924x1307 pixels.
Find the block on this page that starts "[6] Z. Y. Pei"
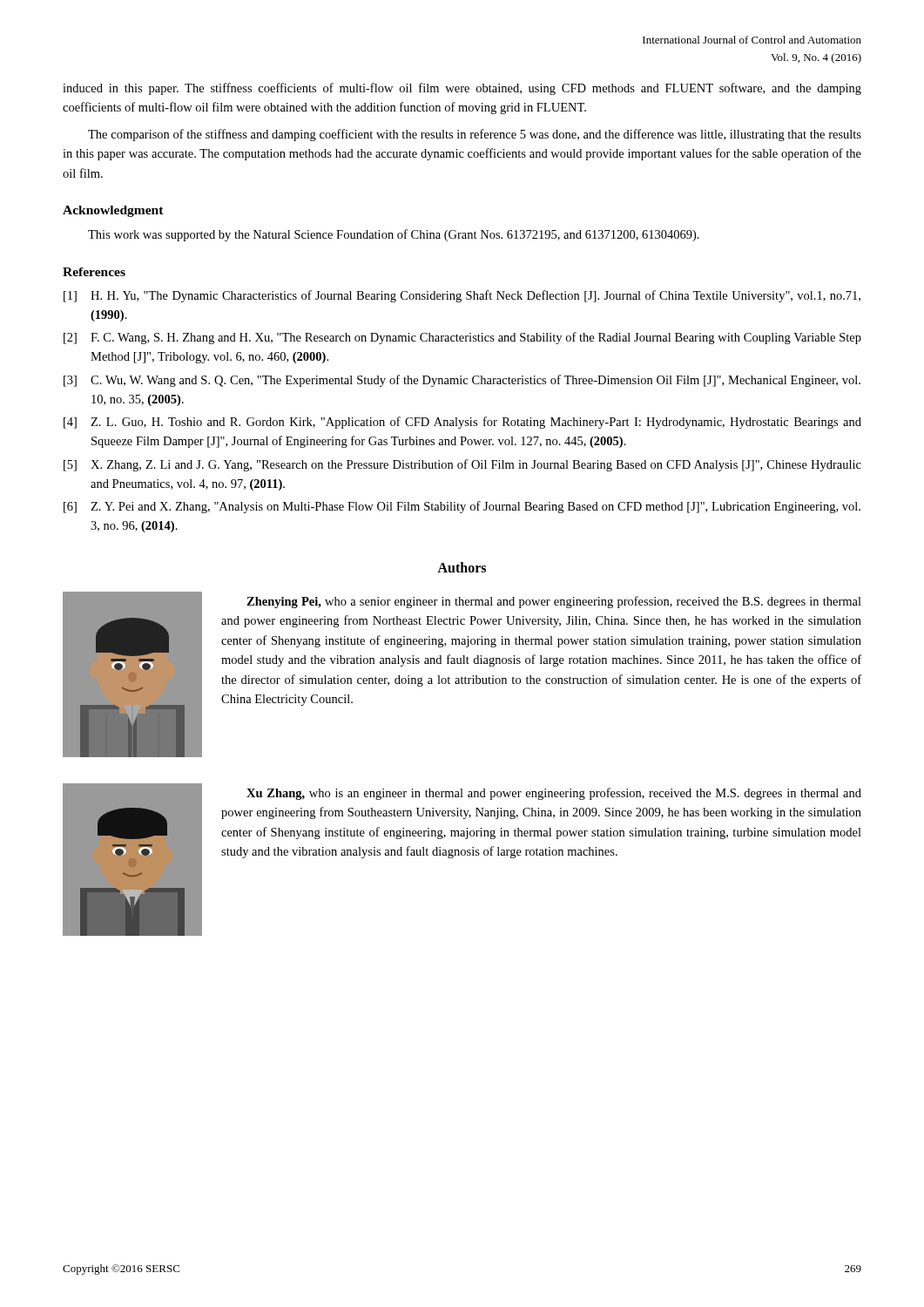[462, 517]
